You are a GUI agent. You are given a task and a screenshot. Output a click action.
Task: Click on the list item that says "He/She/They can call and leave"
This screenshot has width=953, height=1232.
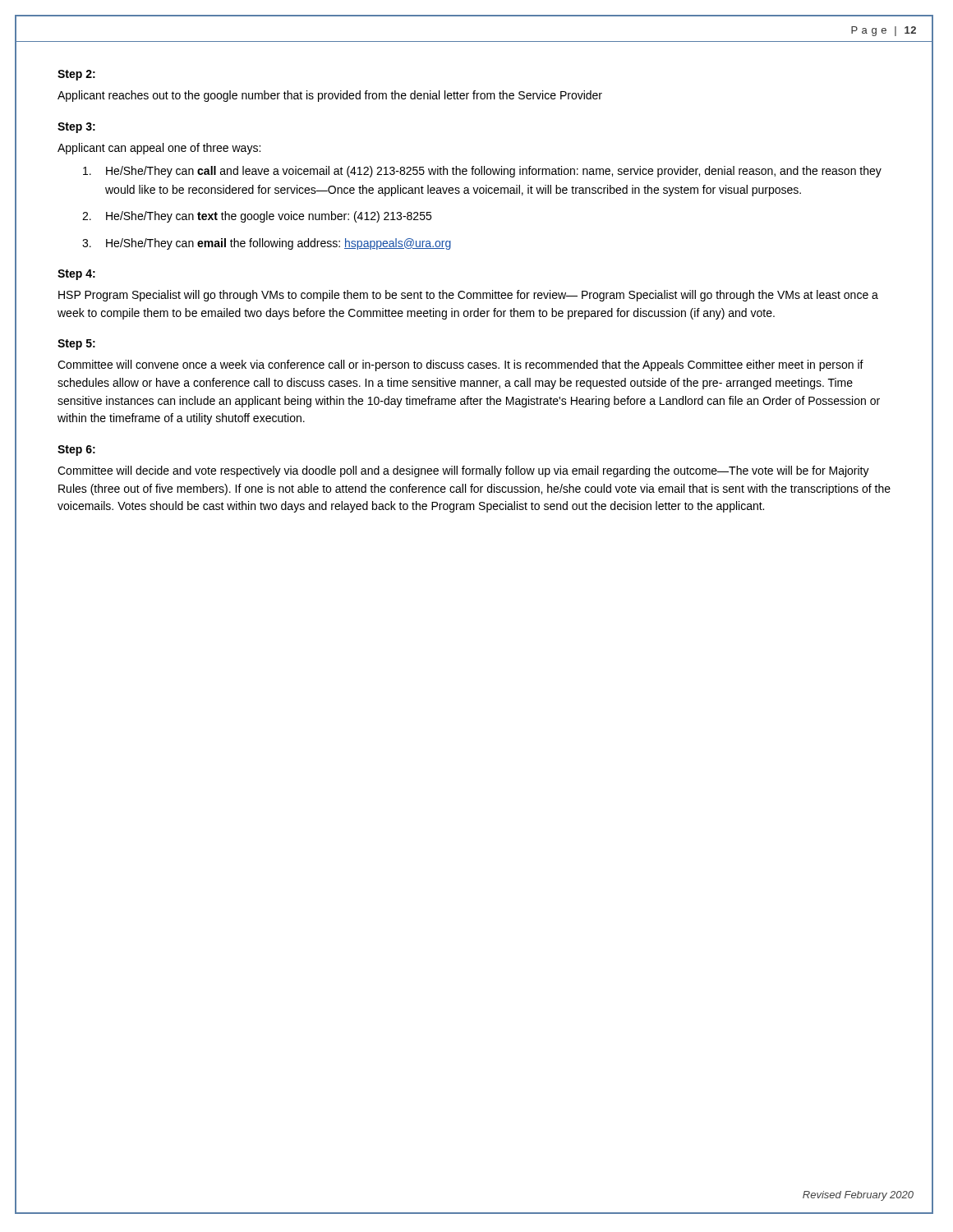489,180
